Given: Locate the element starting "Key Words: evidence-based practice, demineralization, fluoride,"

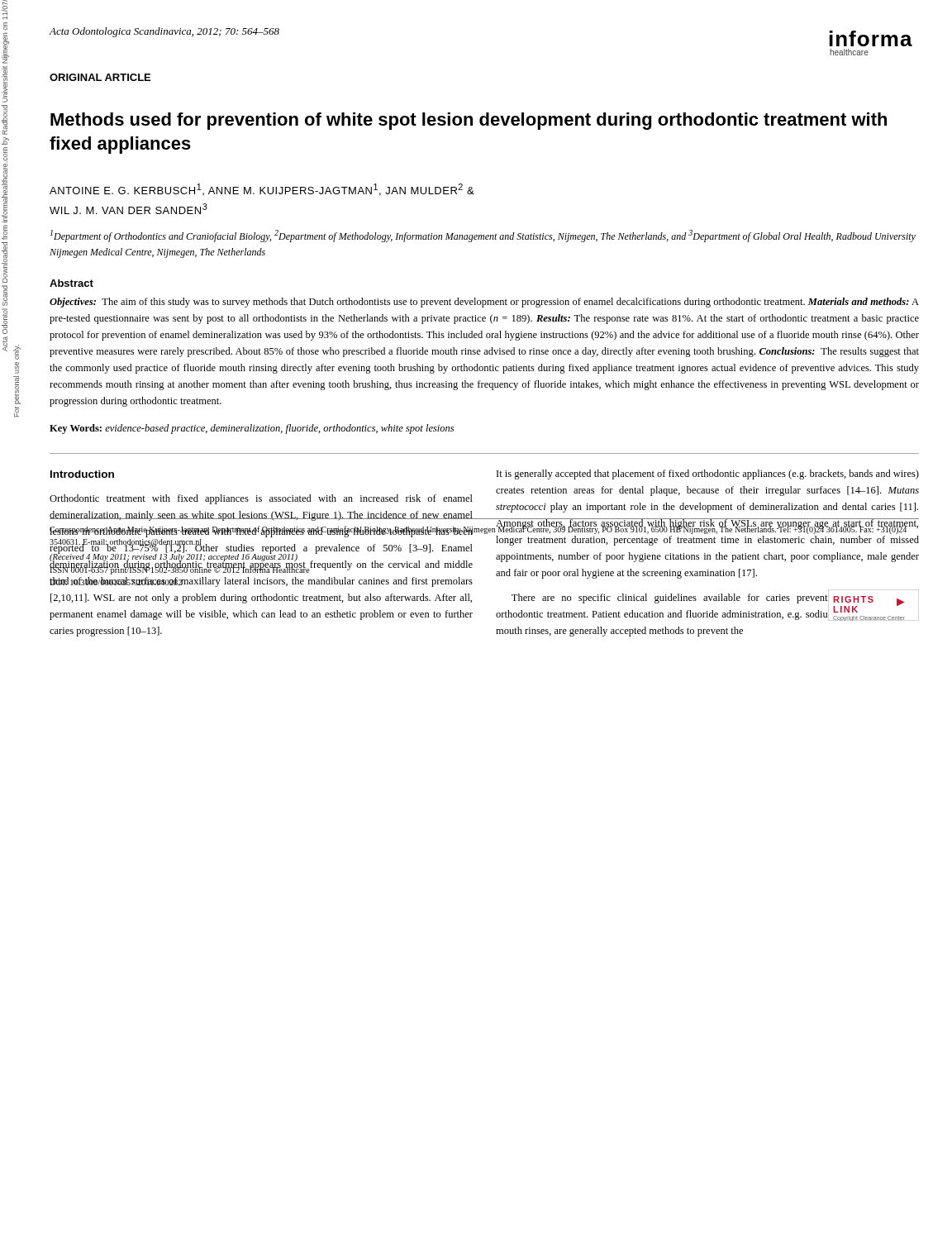Looking at the screenshot, I should 252,428.
